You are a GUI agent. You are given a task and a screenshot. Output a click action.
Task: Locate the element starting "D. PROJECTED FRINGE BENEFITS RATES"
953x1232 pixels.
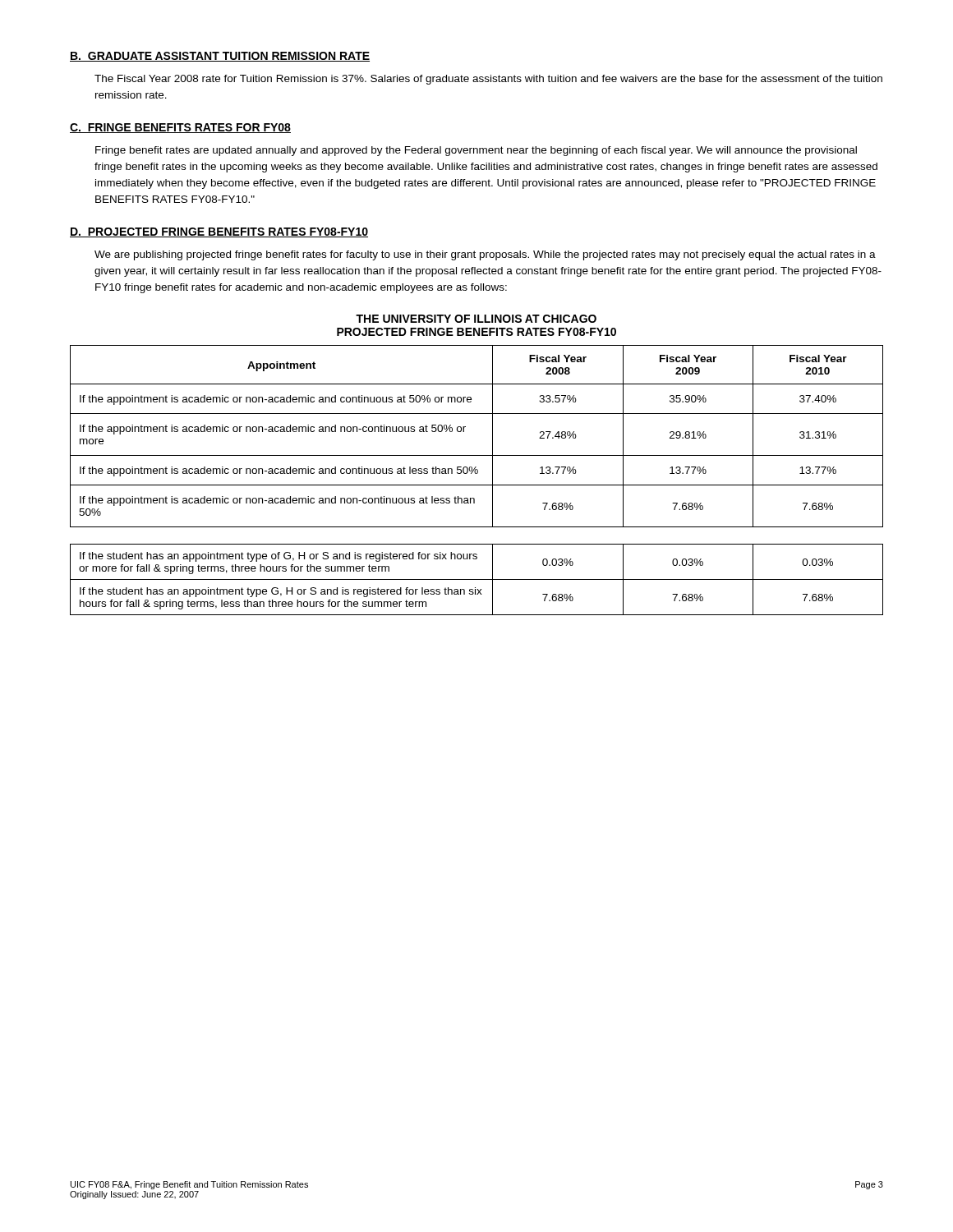(x=219, y=231)
